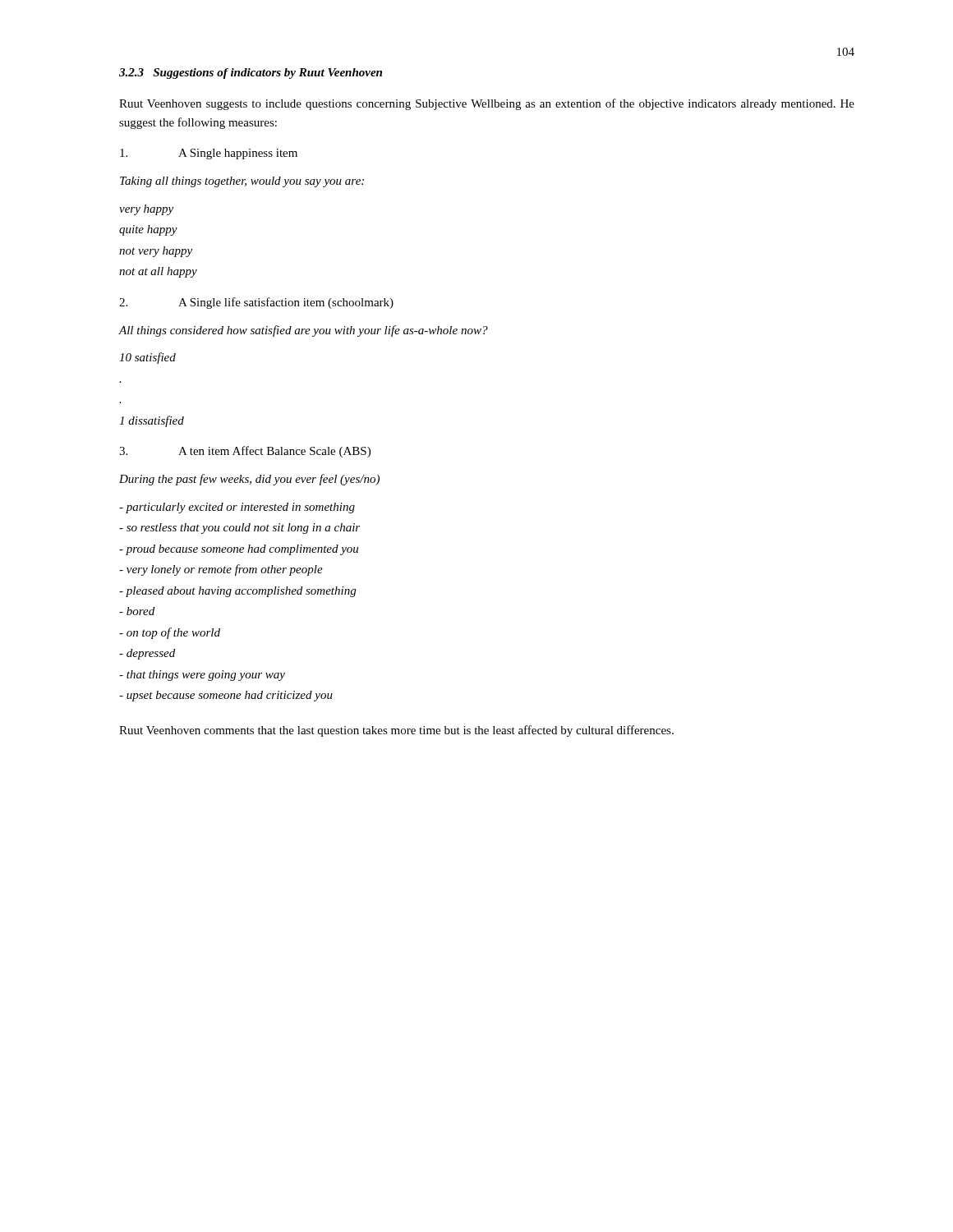This screenshot has height=1232, width=953.
Task: Find the section header
Action: [x=251, y=72]
